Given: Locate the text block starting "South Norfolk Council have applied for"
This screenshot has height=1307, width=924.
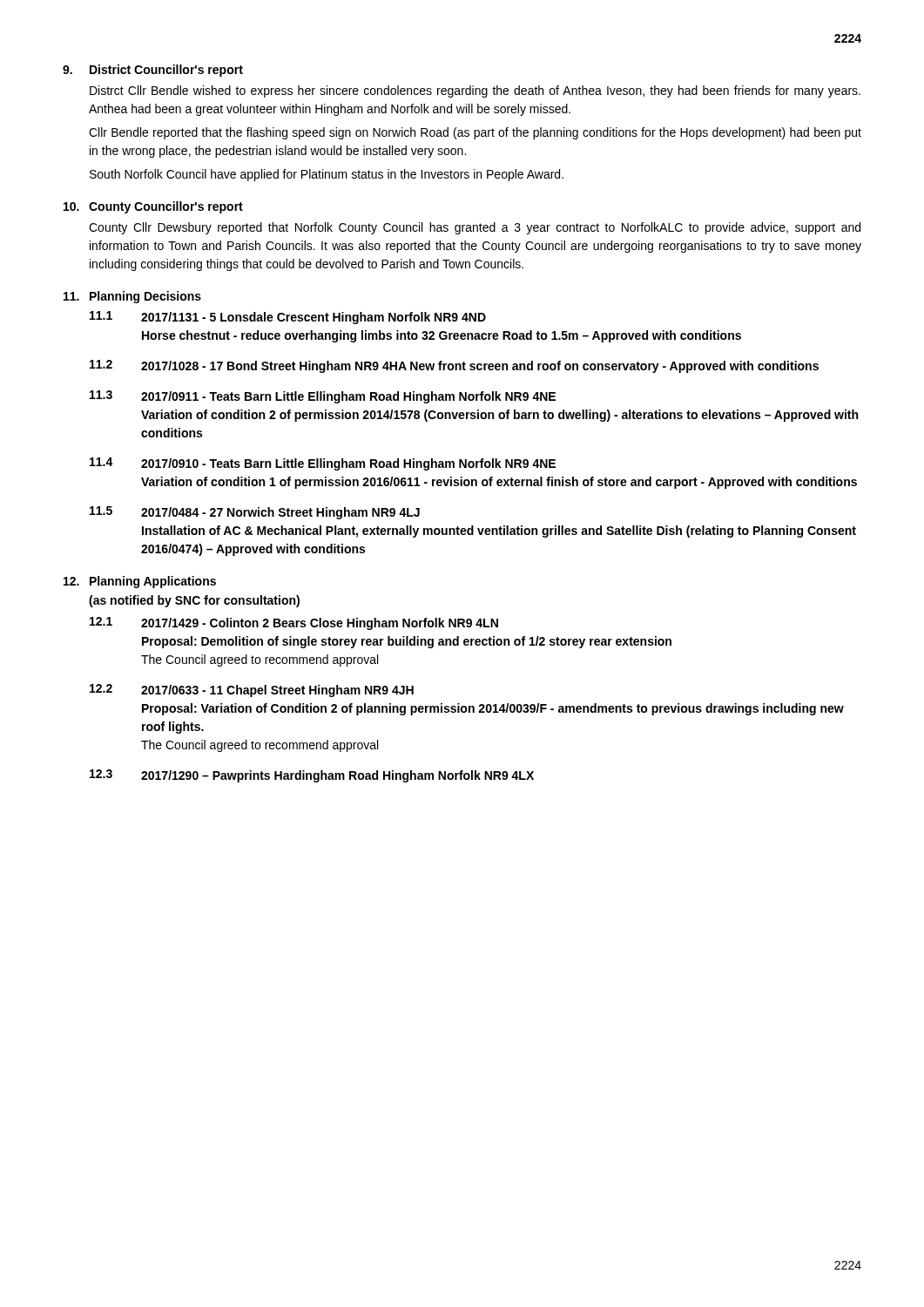Looking at the screenshot, I should (x=327, y=174).
